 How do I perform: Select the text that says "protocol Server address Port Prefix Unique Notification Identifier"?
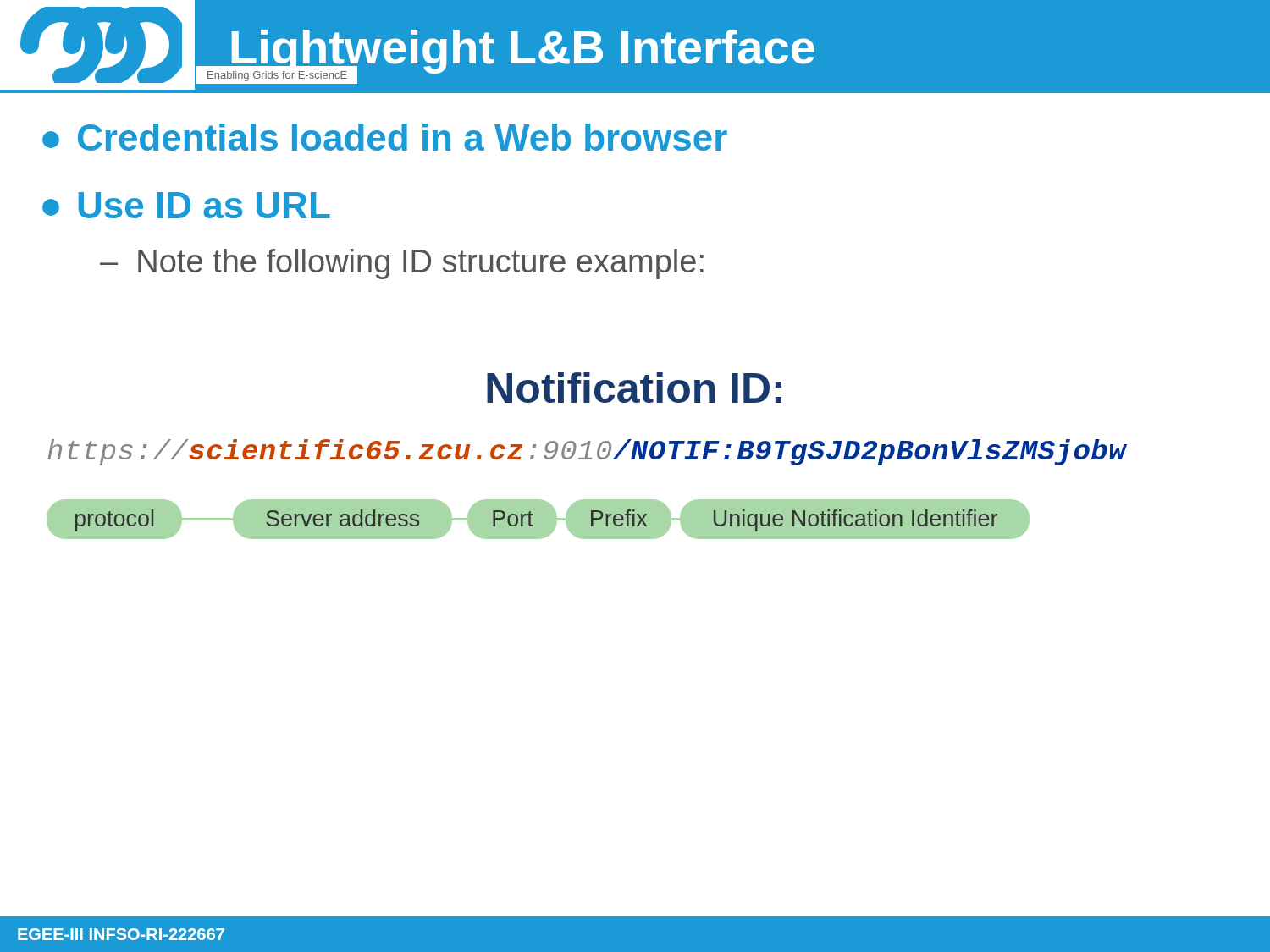pyautogui.click(x=538, y=519)
